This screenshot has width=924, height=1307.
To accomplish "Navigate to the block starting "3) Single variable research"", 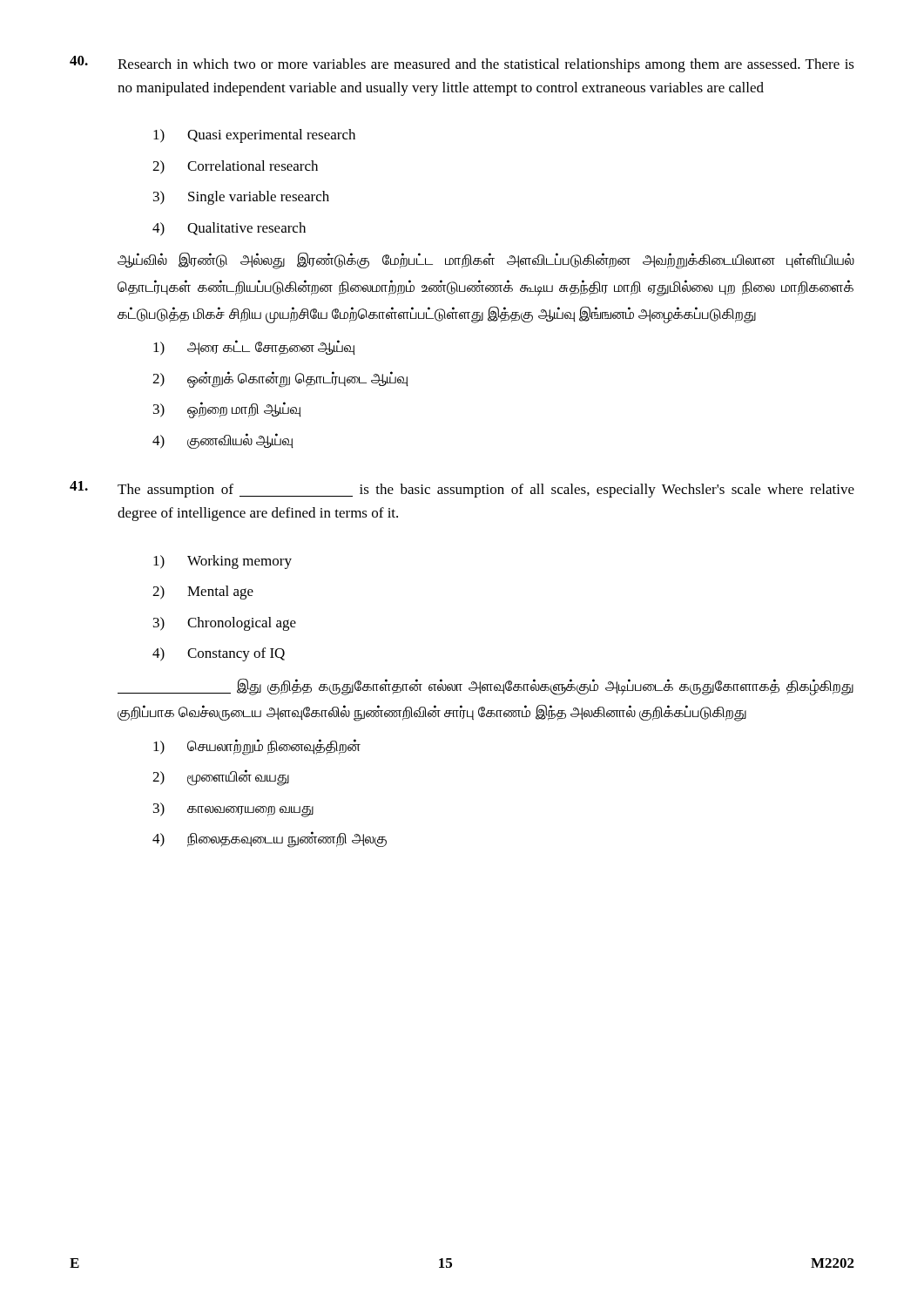I will (241, 198).
